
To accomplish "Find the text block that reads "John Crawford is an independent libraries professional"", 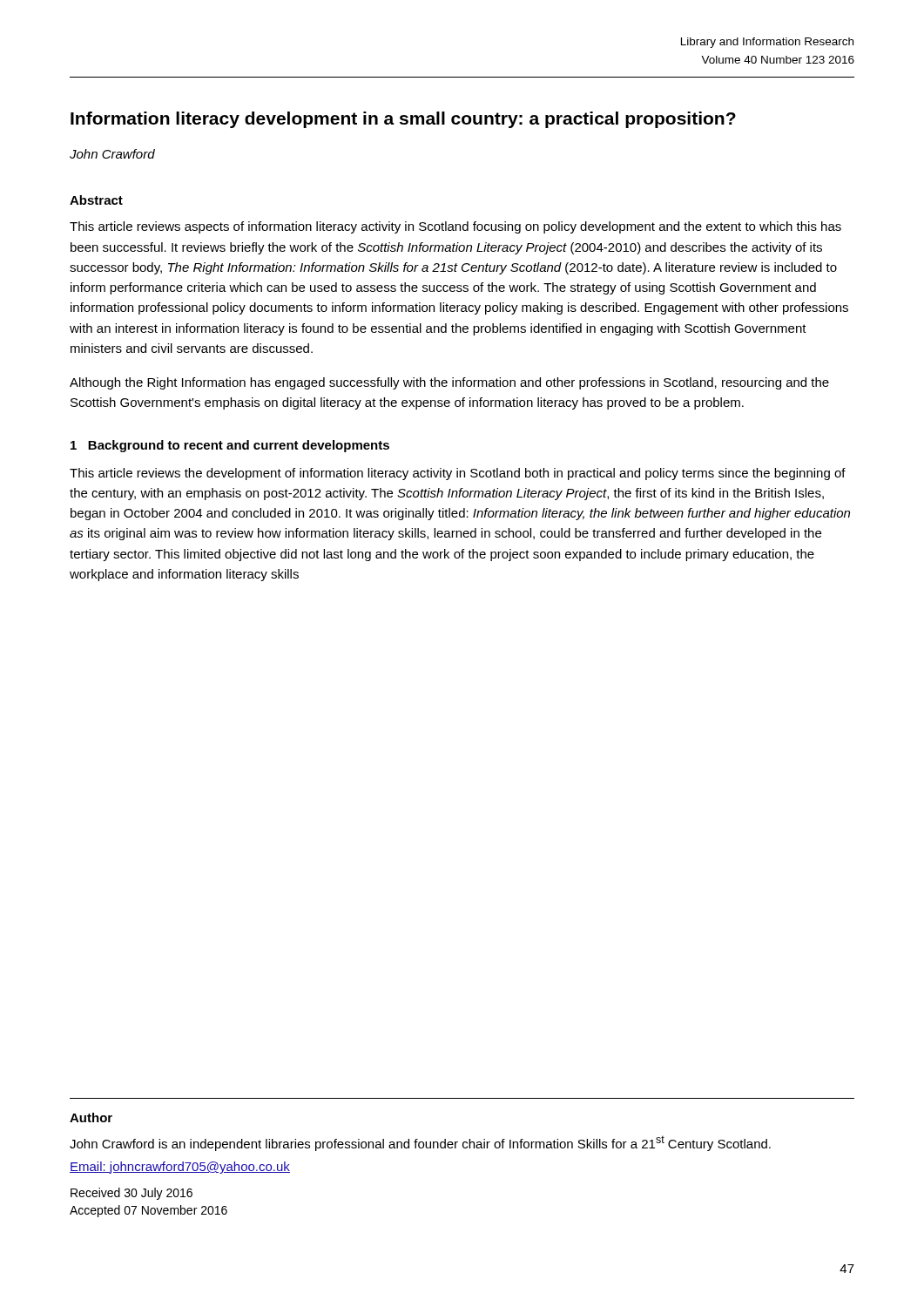I will coord(421,1142).
